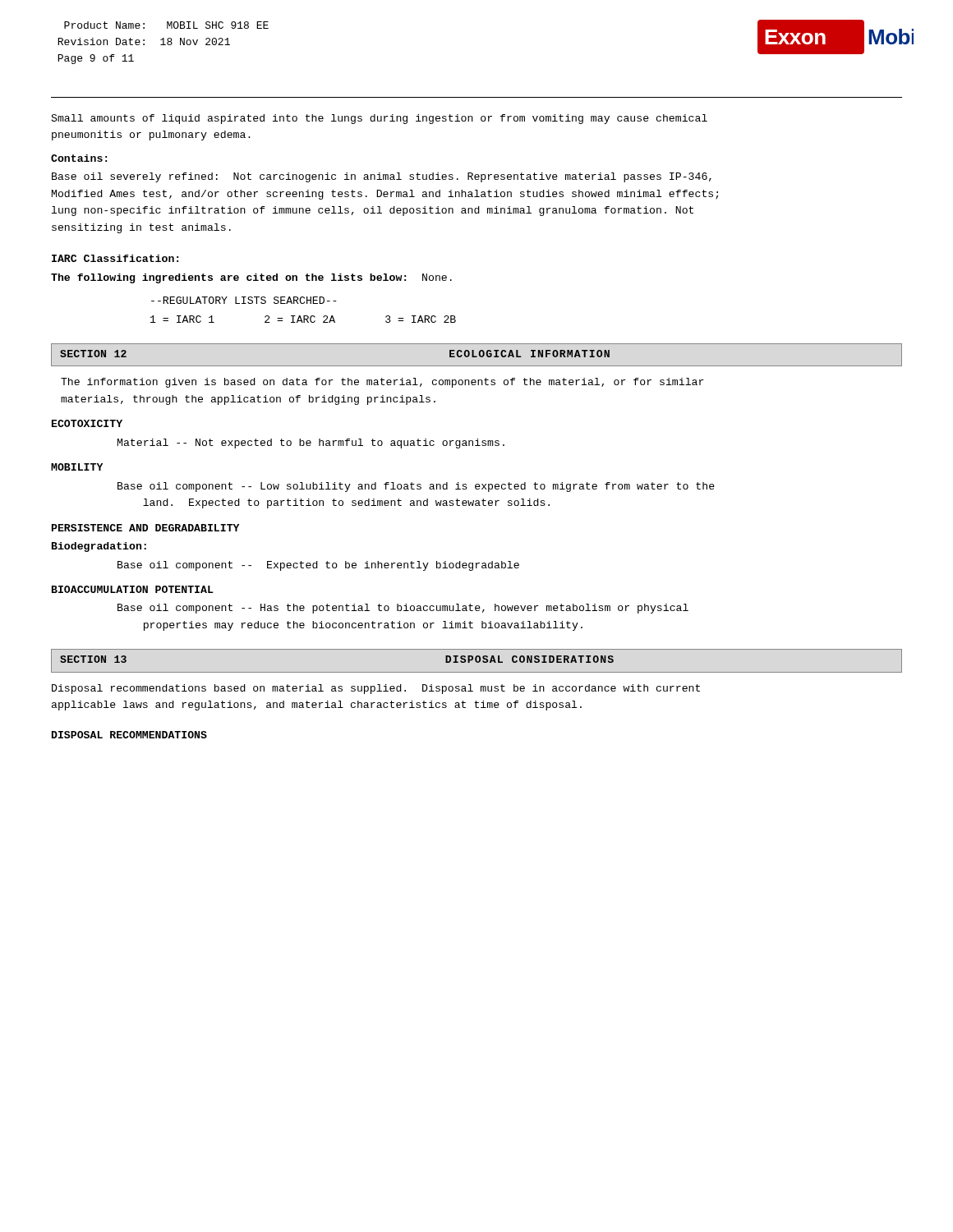The width and height of the screenshot is (953, 1232).
Task: Click on the section header that reads "DISPOSAL RECOMMENDATIONS"
Action: (129, 735)
